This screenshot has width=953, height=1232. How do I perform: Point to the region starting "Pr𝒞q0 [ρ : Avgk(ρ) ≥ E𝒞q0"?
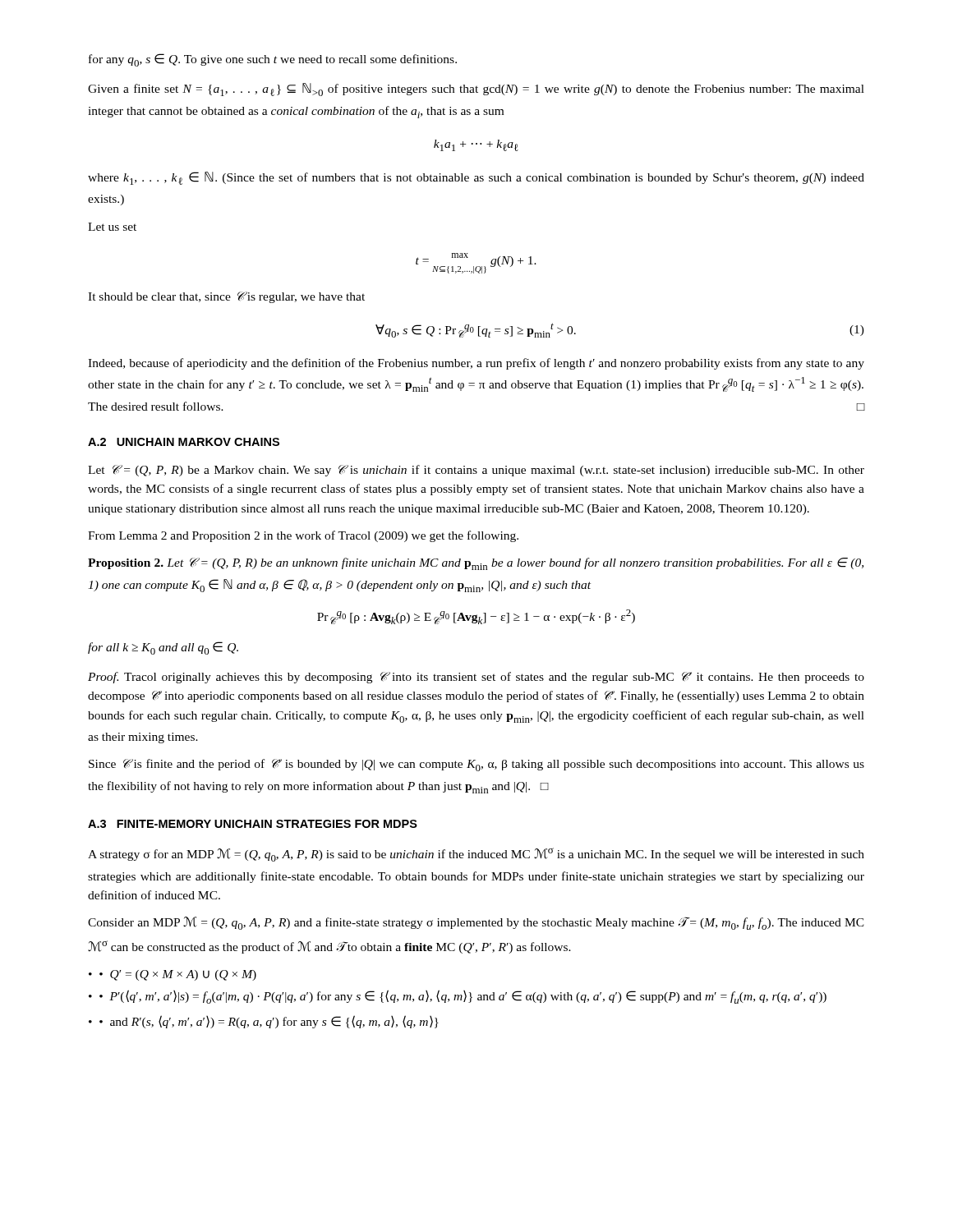(476, 617)
